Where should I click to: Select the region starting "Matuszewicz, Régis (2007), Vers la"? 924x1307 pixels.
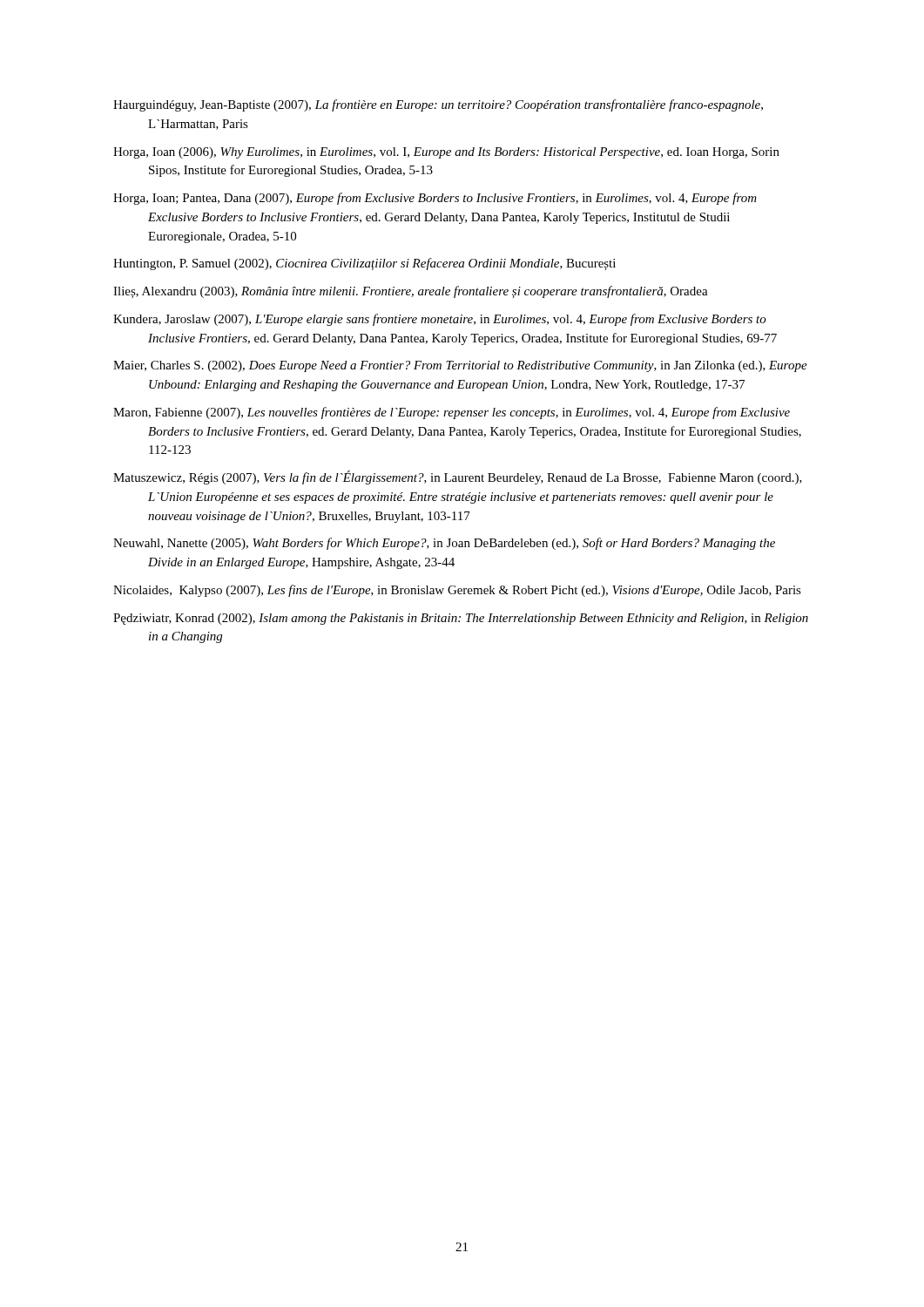coord(458,496)
